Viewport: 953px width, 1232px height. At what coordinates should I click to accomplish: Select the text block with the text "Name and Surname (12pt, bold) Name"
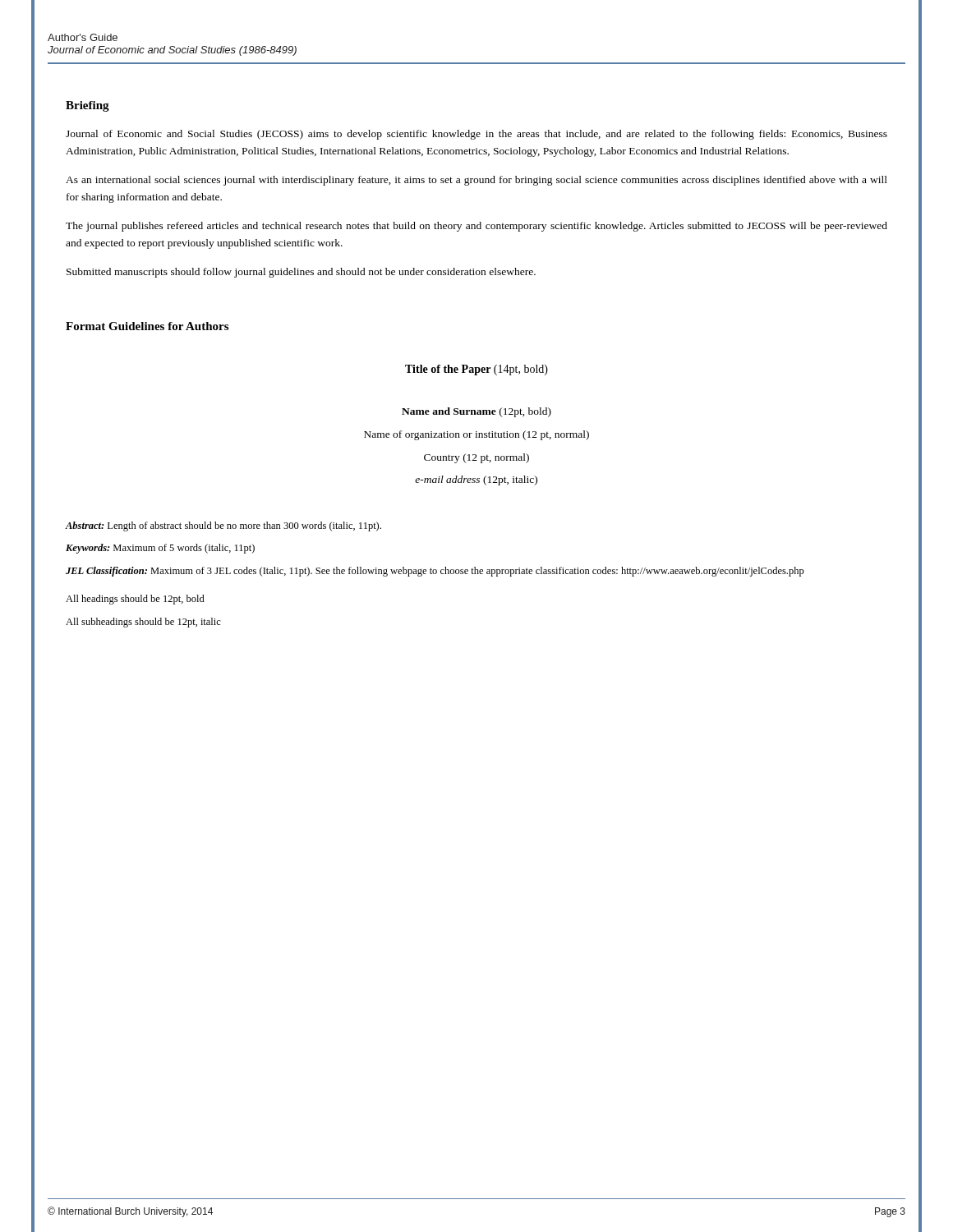pyautogui.click(x=476, y=446)
